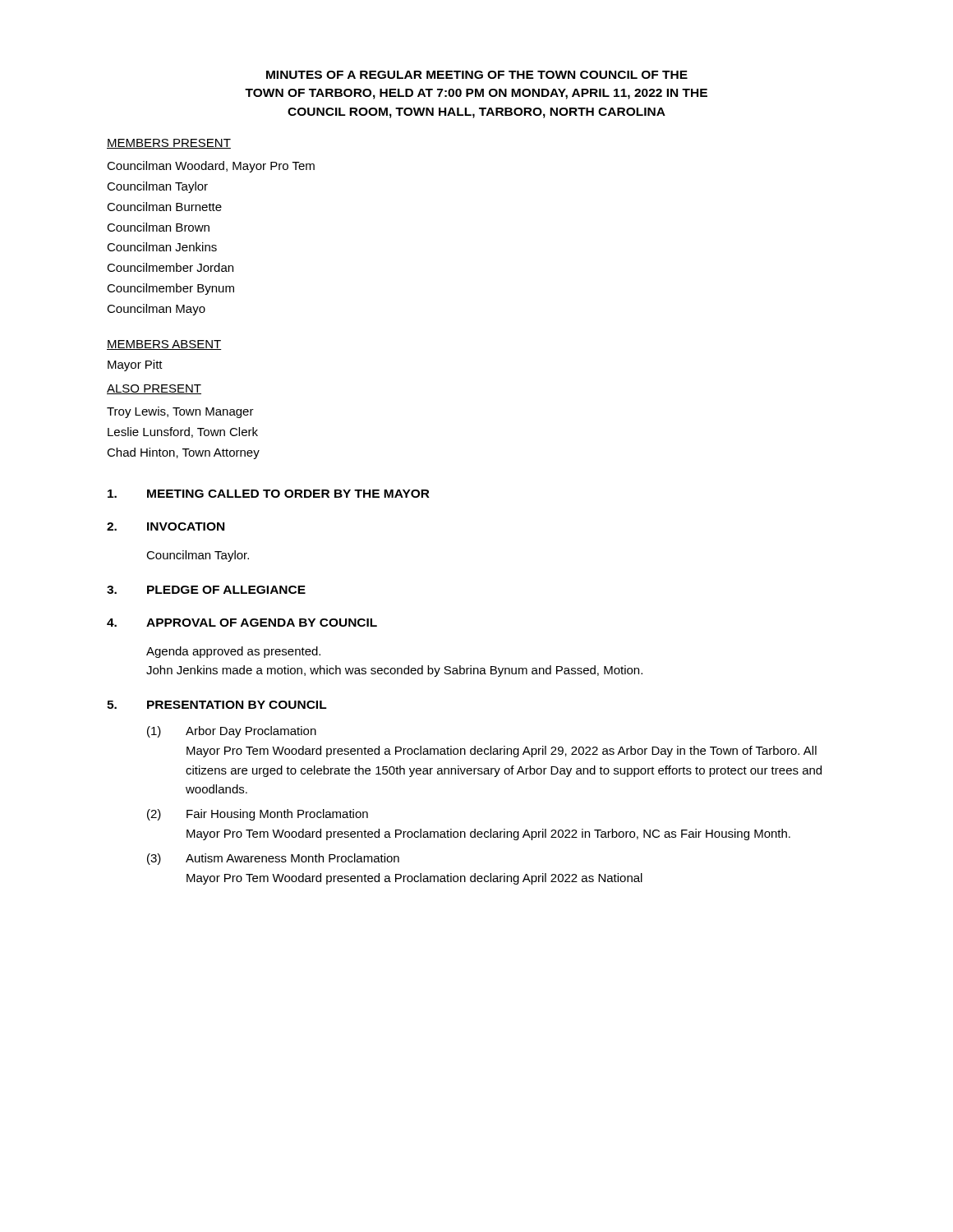Find the region starting "(1) Arbor Day Proclamation"

[231, 731]
